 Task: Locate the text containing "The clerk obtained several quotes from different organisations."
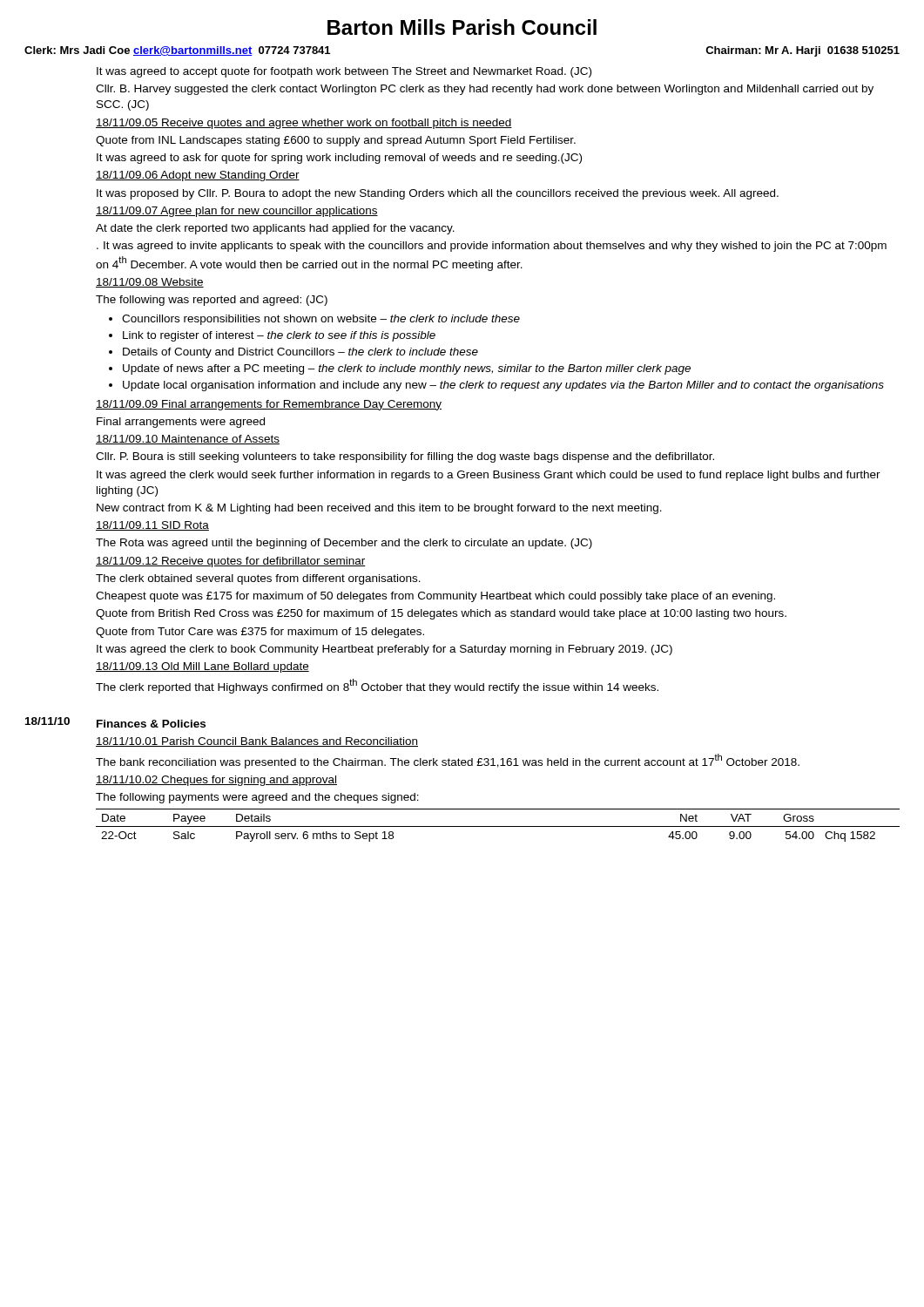pyautogui.click(x=258, y=579)
